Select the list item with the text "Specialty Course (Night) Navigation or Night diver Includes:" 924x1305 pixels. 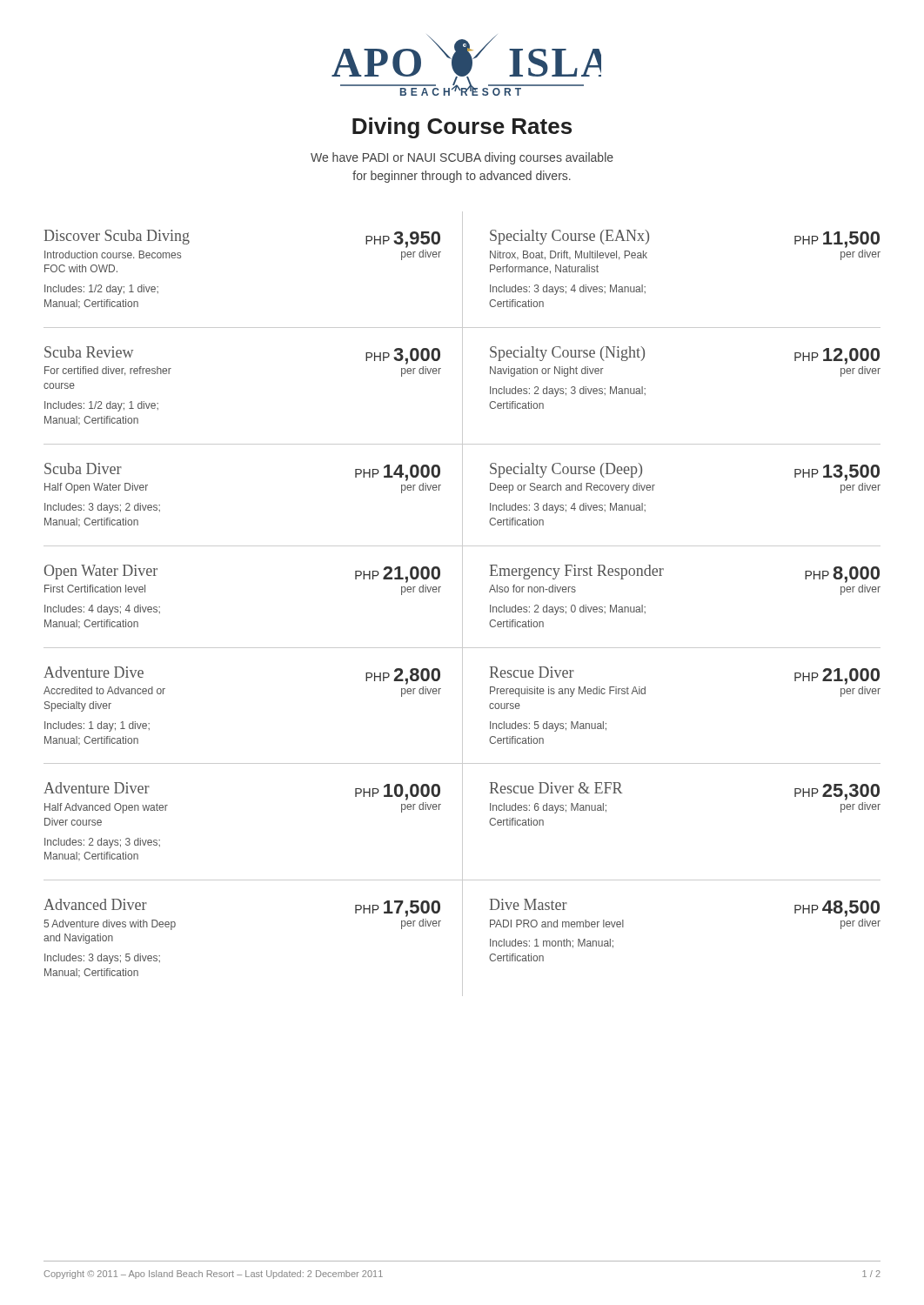tap(564, 356)
